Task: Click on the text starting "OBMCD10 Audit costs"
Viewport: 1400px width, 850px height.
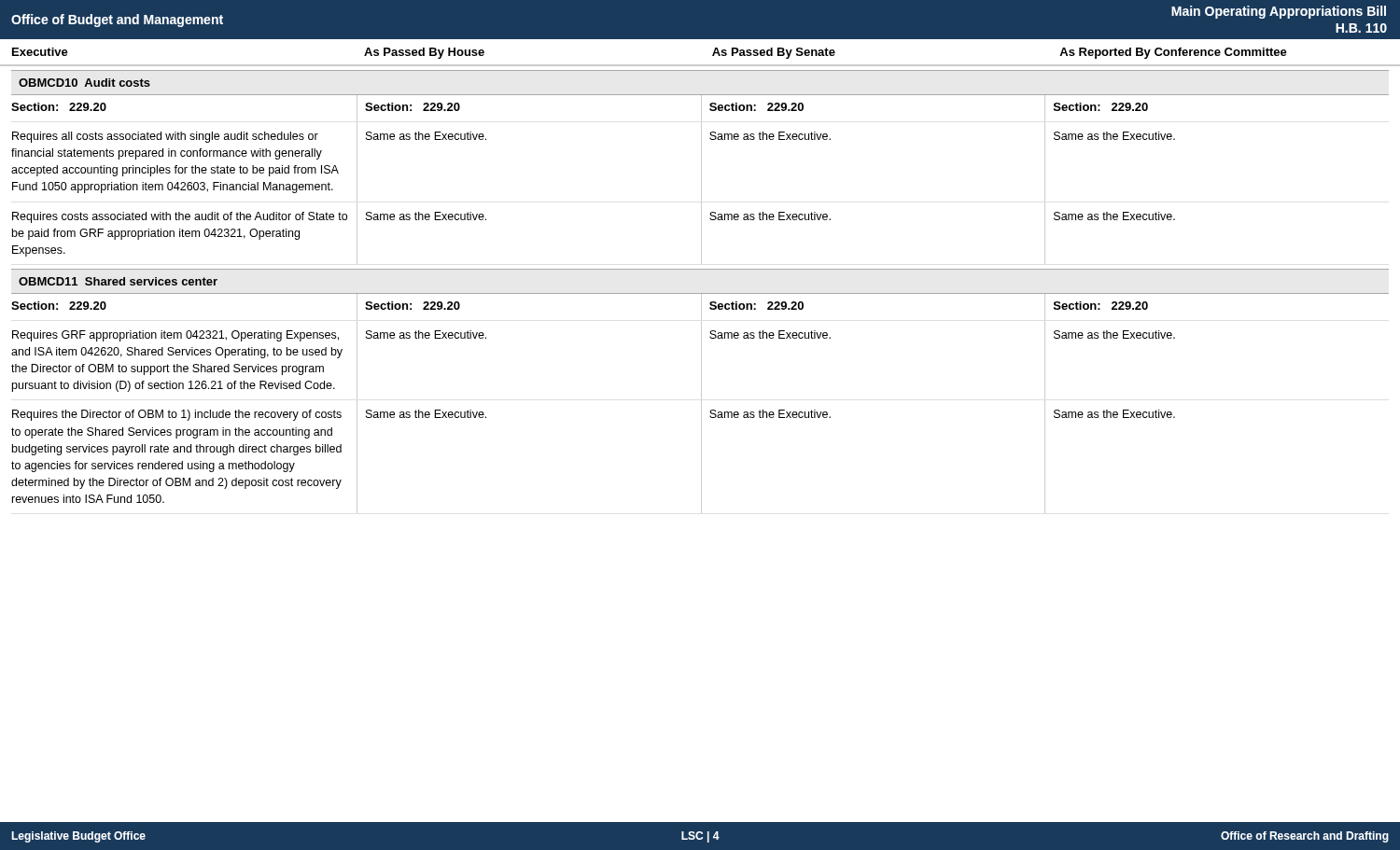Action: pyautogui.click(x=84, y=83)
